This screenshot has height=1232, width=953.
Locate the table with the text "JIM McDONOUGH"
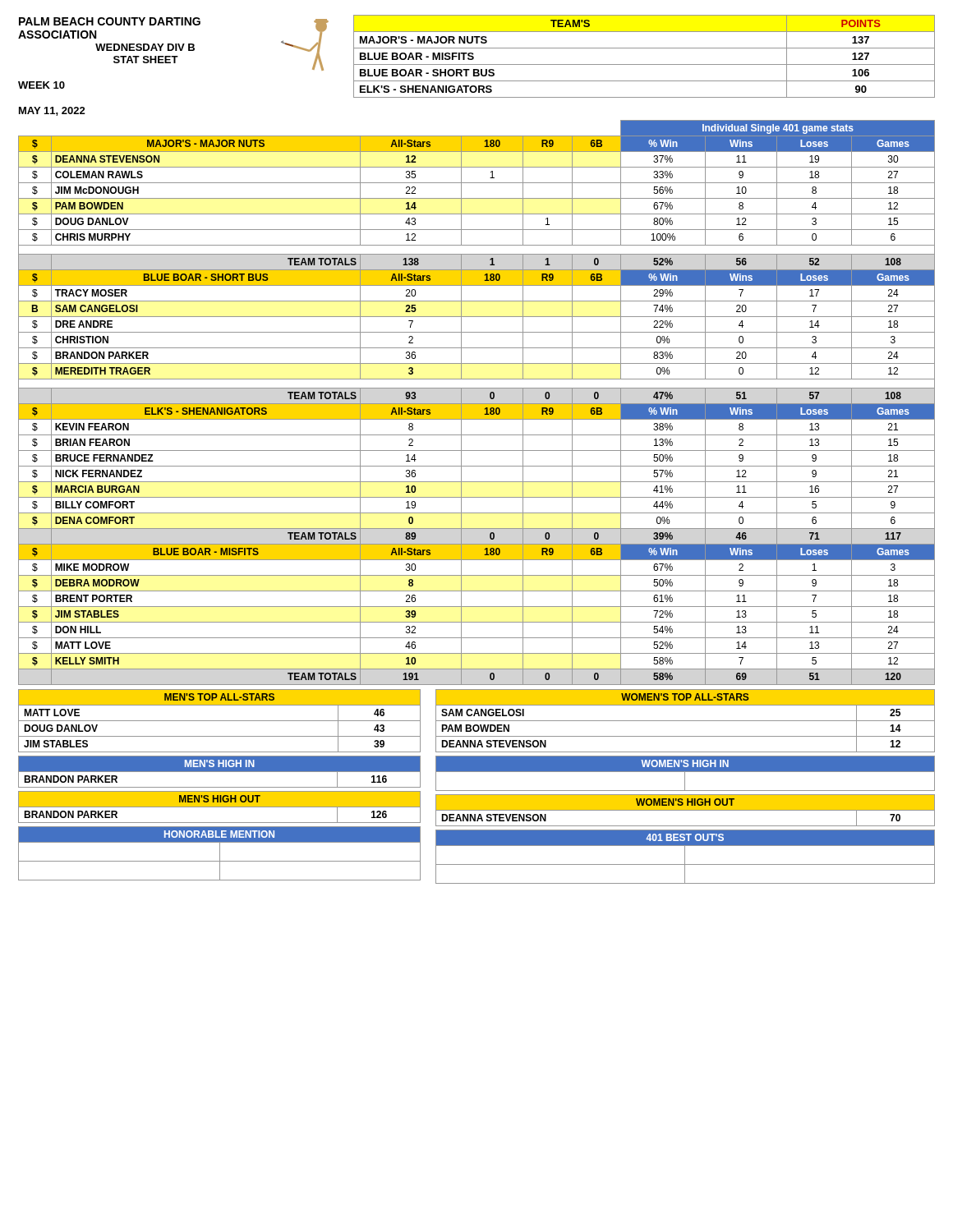(x=476, y=402)
